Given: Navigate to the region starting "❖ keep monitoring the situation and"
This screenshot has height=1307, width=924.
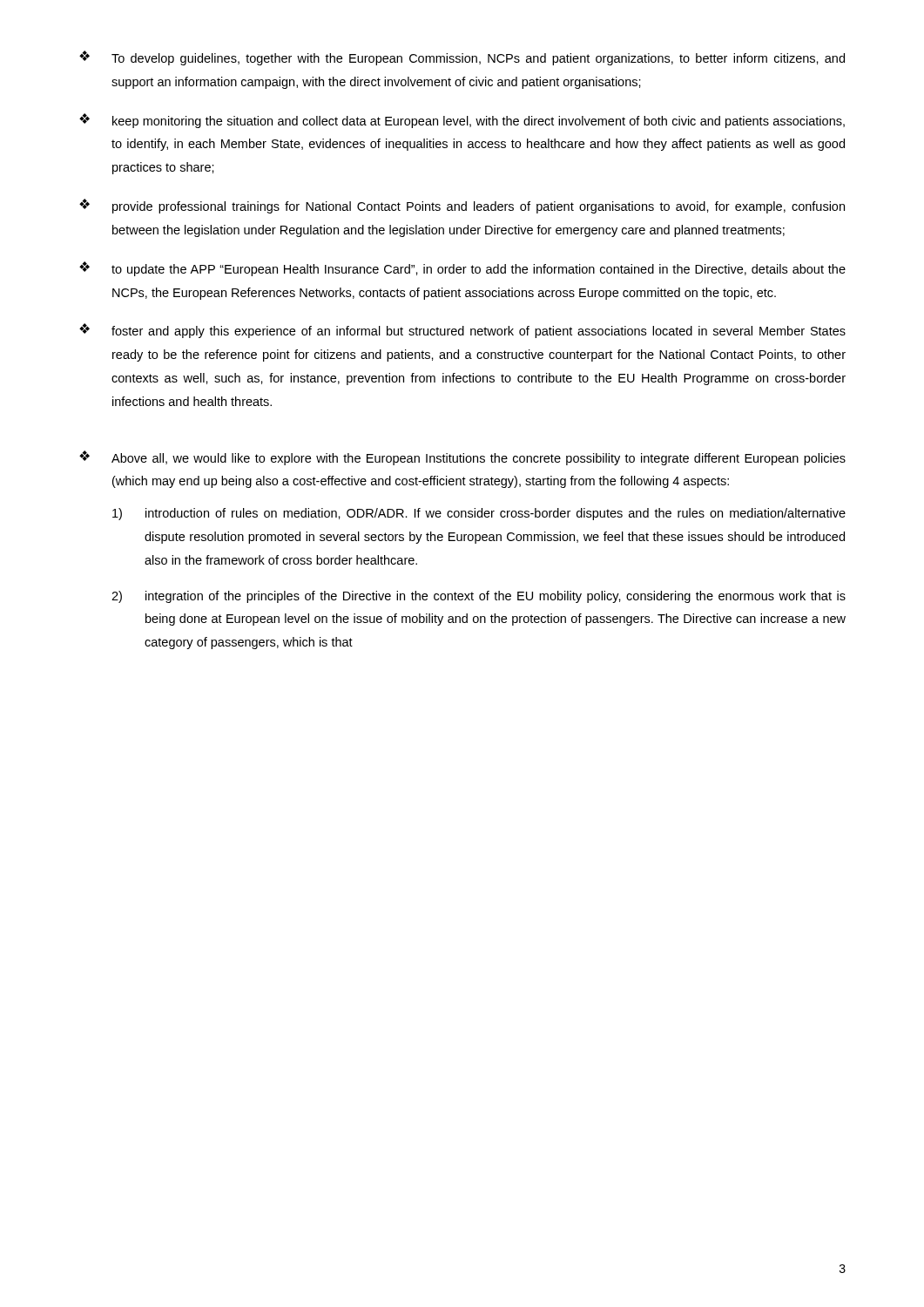Looking at the screenshot, I should coord(462,145).
